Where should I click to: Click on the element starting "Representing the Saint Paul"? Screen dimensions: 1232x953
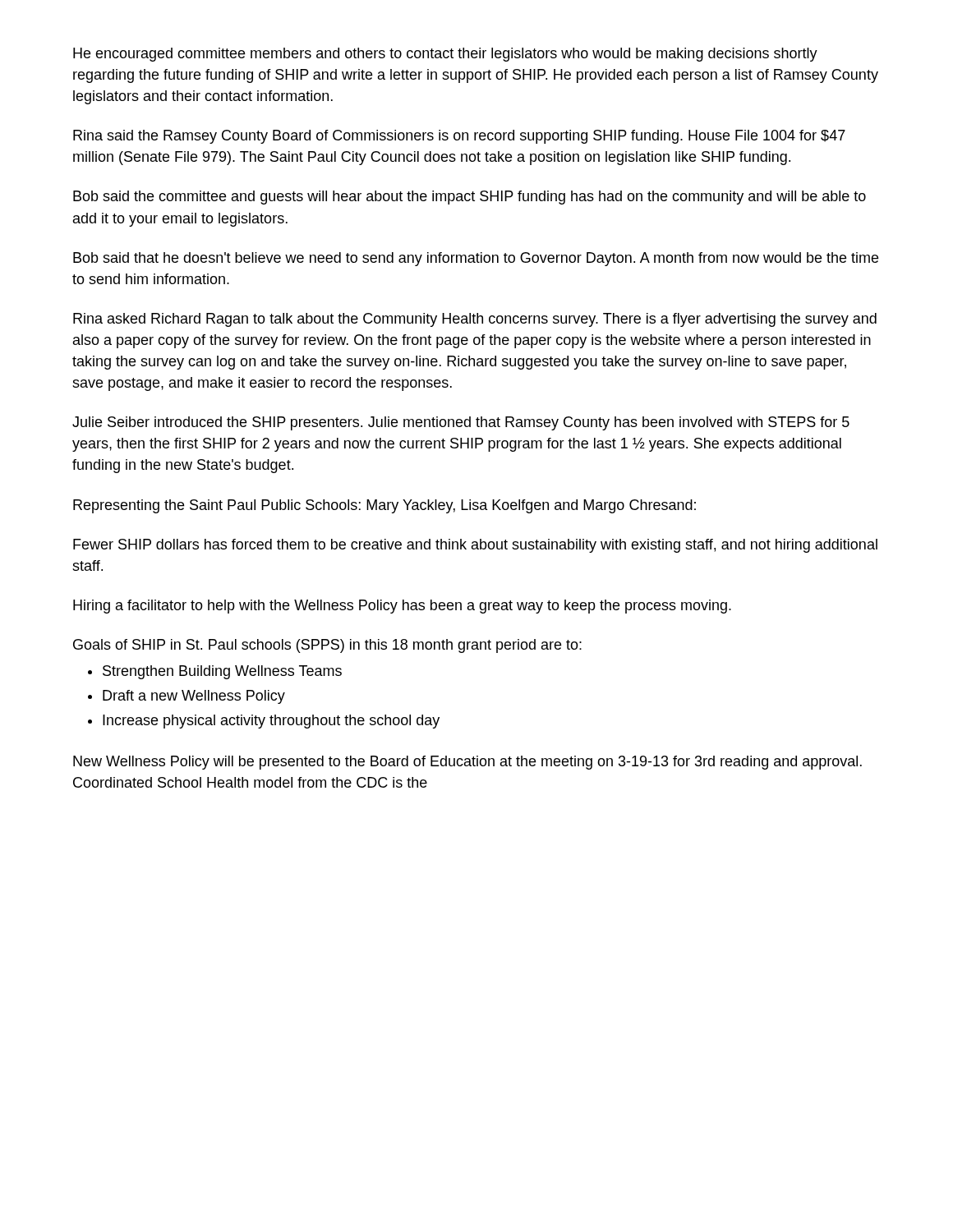(x=385, y=505)
